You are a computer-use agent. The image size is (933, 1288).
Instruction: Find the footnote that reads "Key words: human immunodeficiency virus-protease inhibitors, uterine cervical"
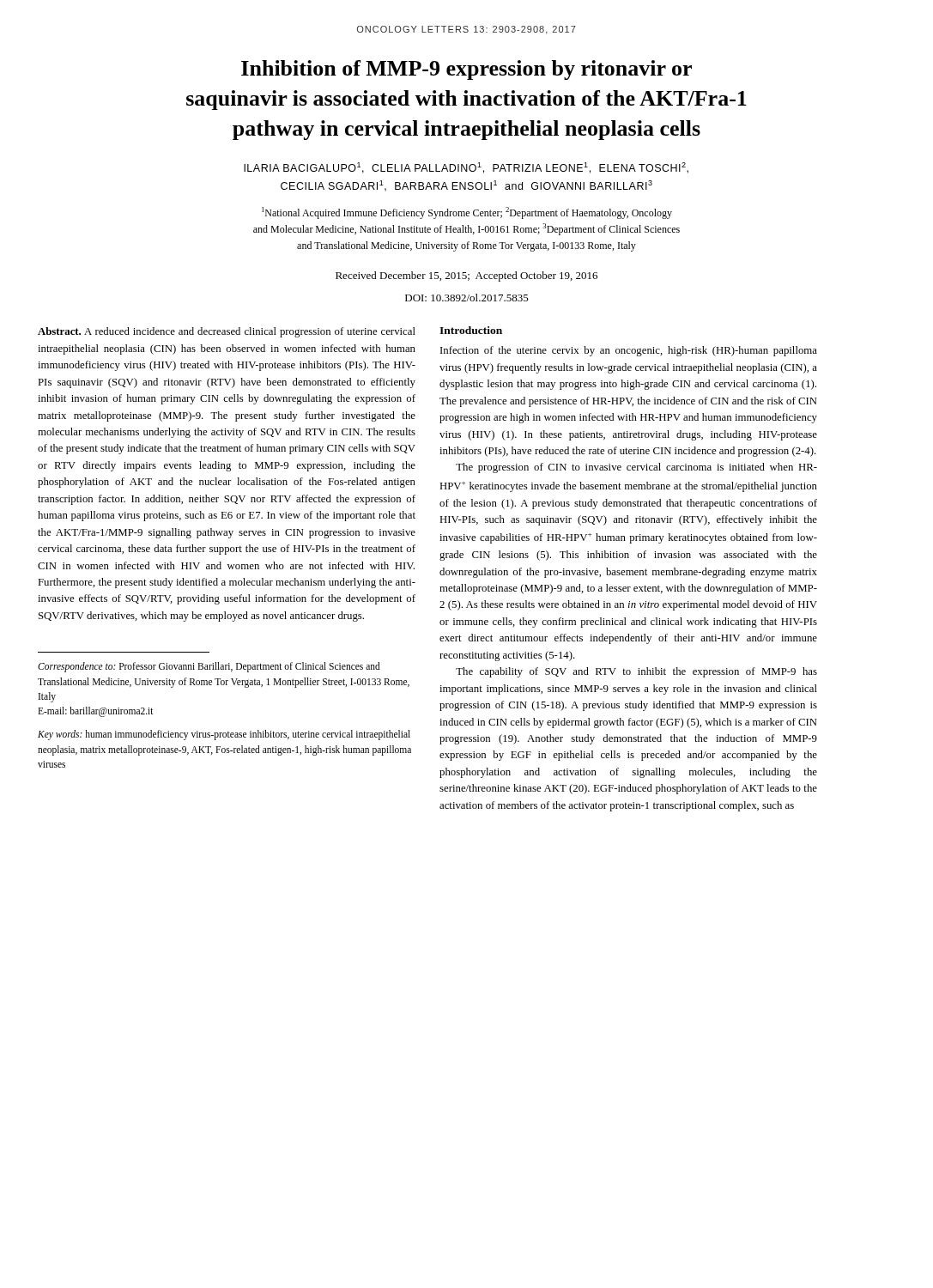tap(227, 750)
